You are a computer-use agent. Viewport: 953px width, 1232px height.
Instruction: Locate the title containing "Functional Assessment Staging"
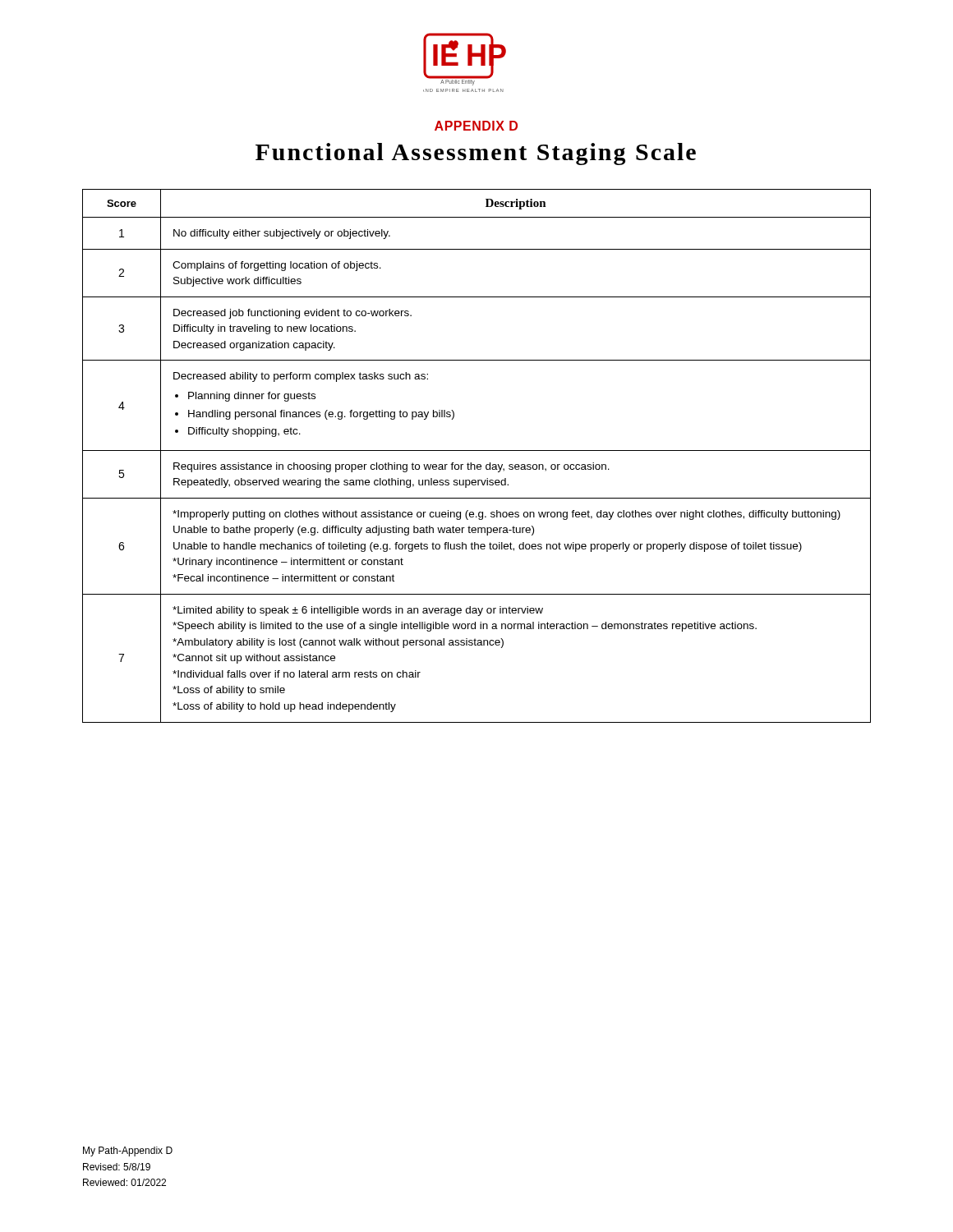476,152
